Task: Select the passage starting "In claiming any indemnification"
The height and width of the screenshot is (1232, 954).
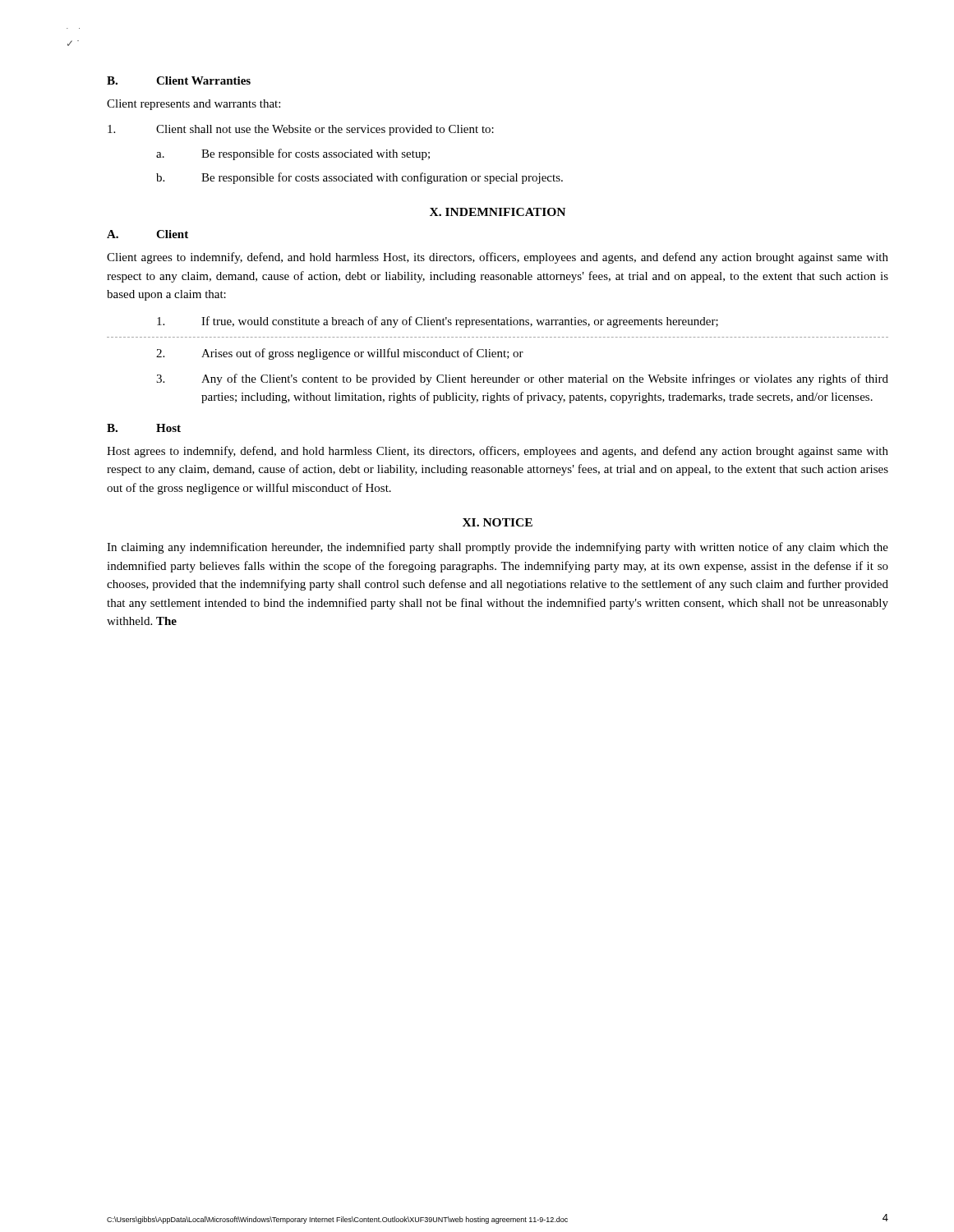Action: pyautogui.click(x=498, y=584)
